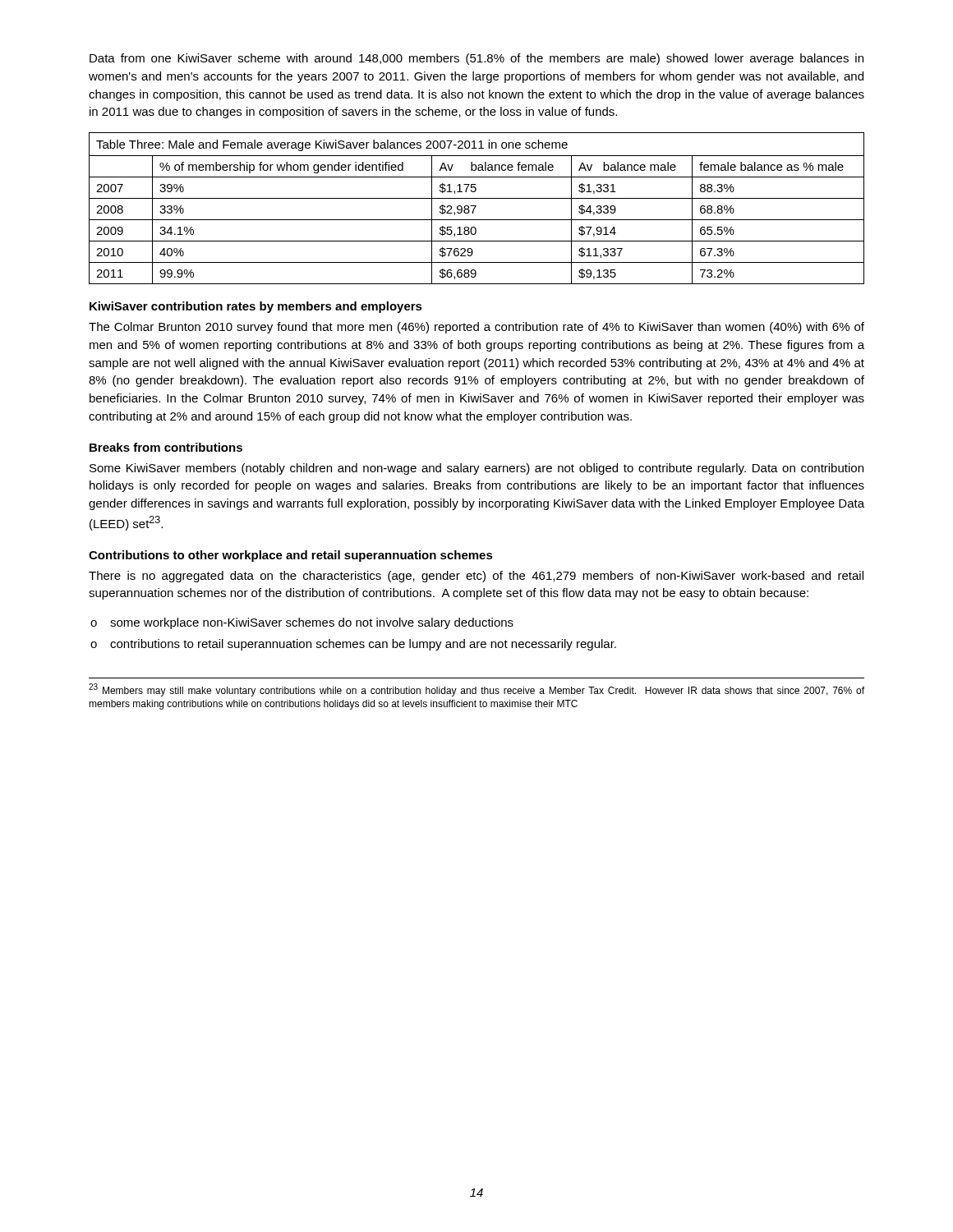953x1232 pixels.
Task: Select the section header containing "KiwiSaver contribution rates"
Action: tap(255, 306)
